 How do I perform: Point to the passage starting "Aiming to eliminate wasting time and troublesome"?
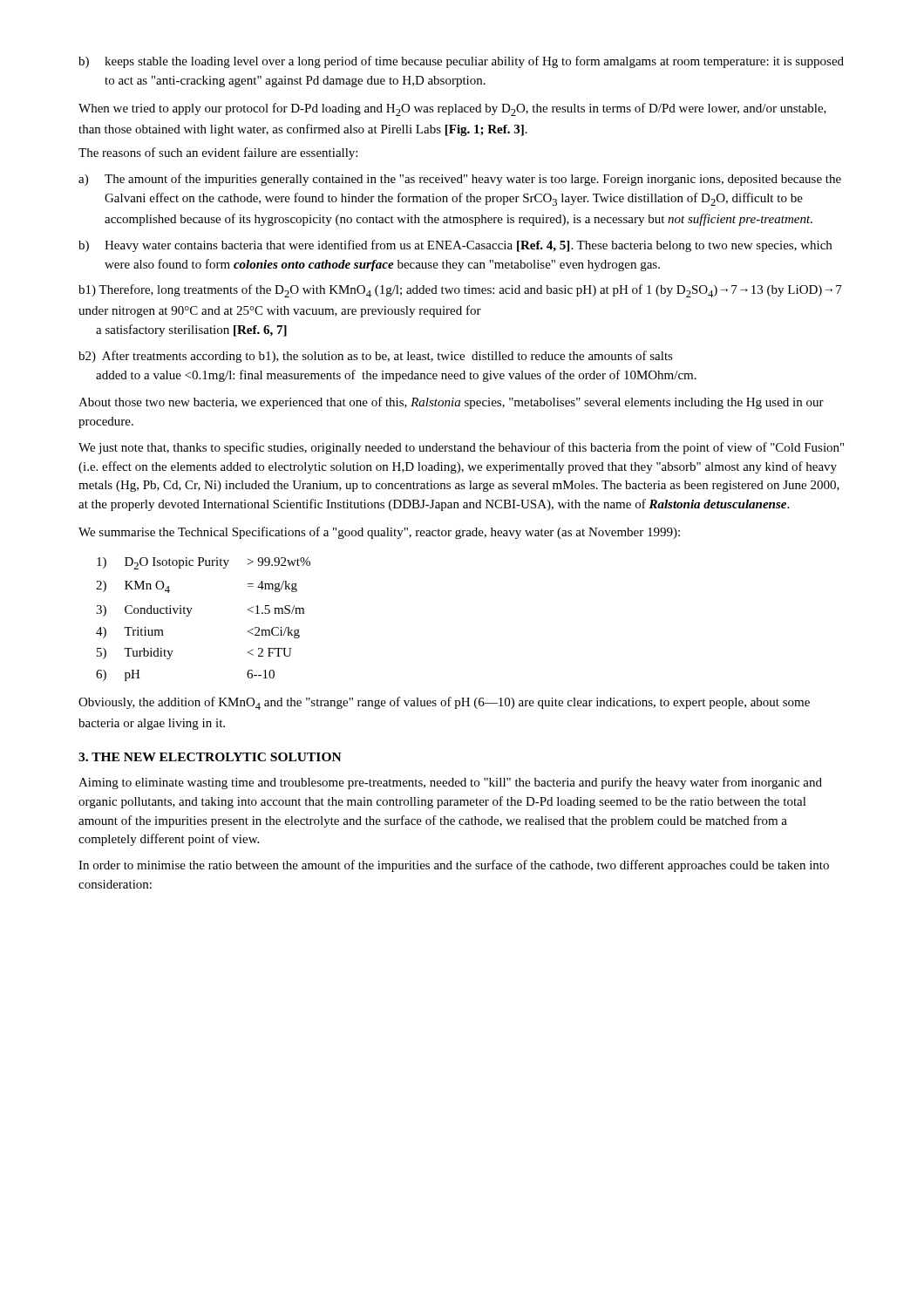click(x=450, y=811)
